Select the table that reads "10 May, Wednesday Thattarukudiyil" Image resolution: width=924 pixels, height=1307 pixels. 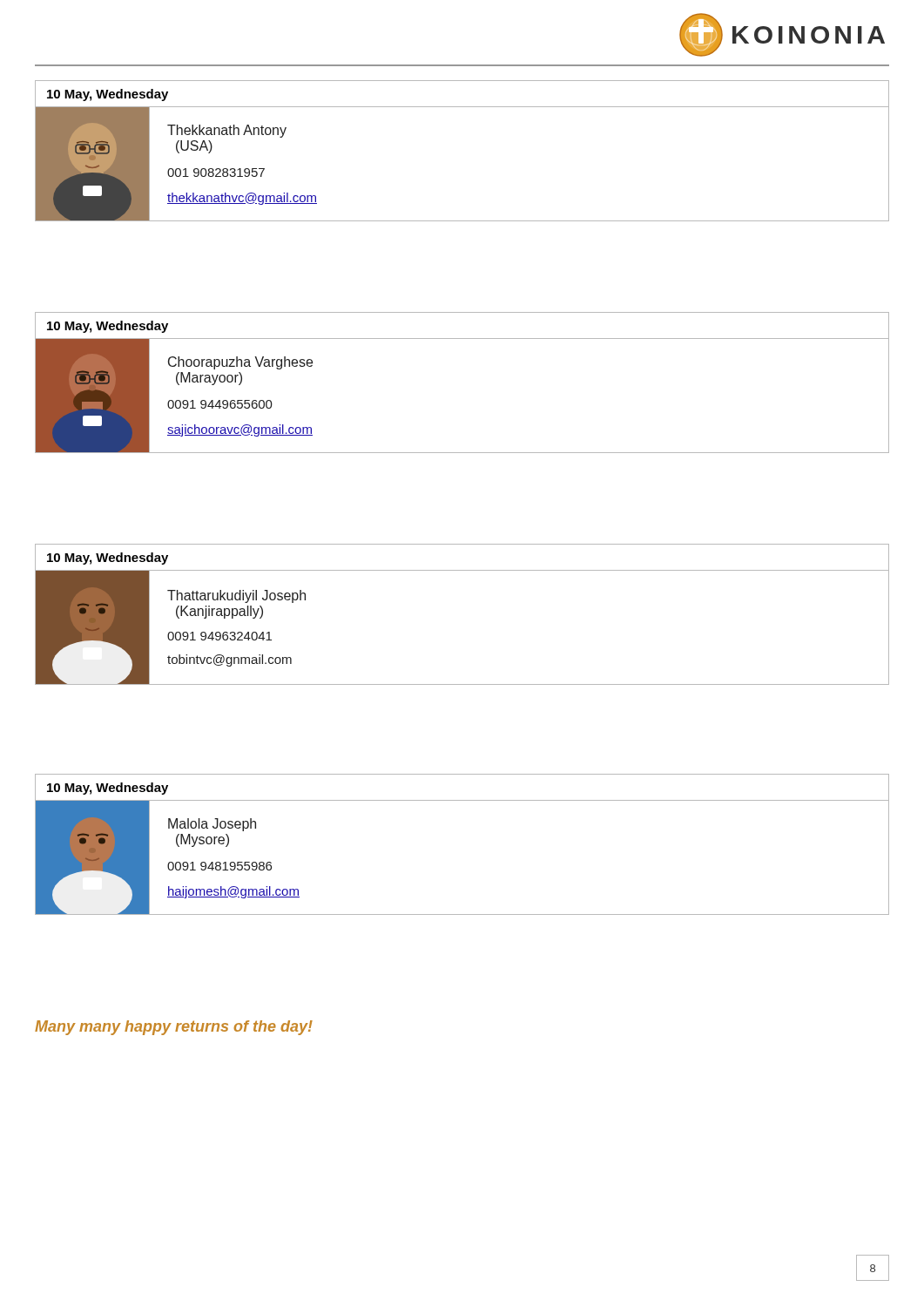(462, 614)
